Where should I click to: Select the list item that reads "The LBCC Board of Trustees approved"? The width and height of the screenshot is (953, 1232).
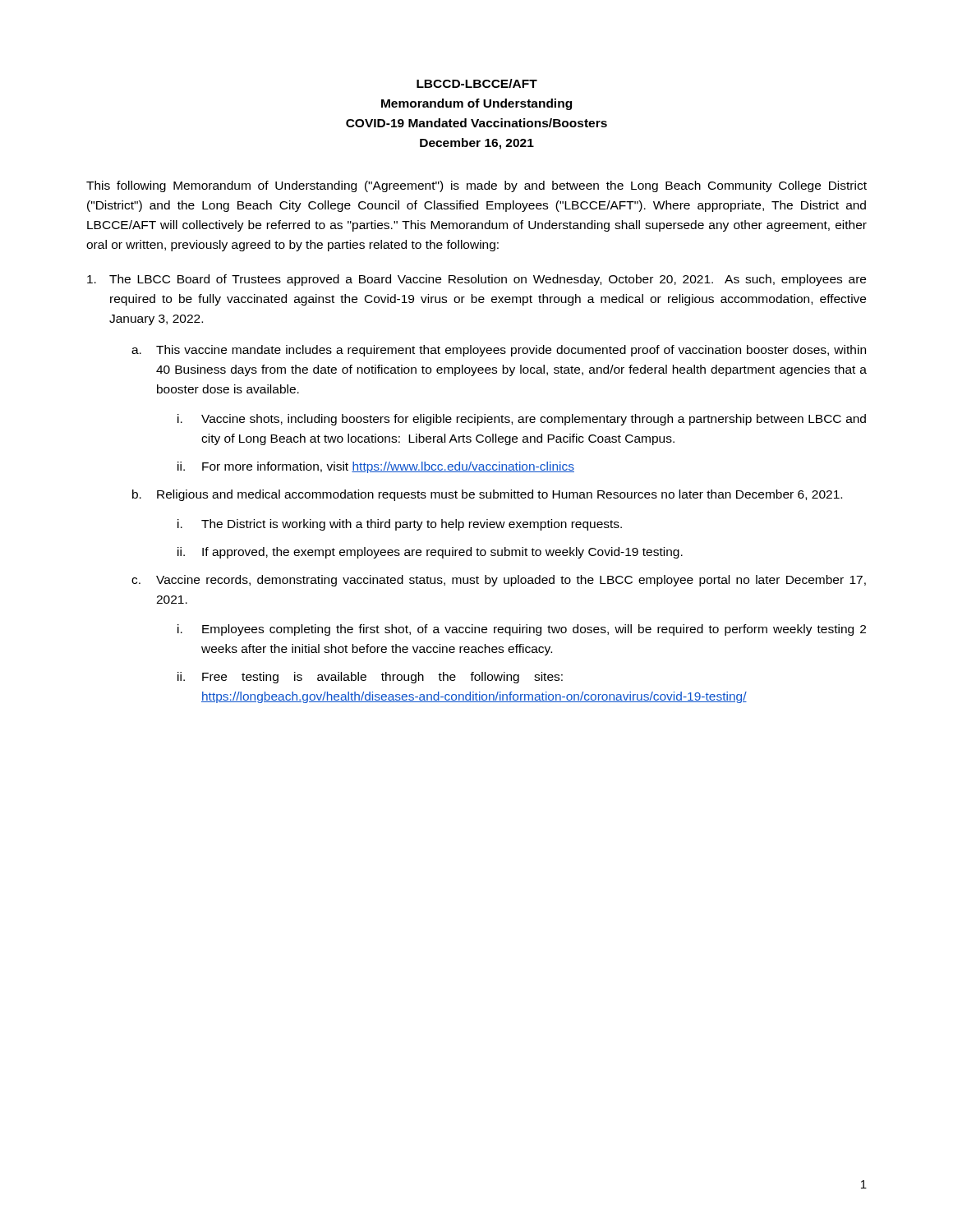coord(476,299)
